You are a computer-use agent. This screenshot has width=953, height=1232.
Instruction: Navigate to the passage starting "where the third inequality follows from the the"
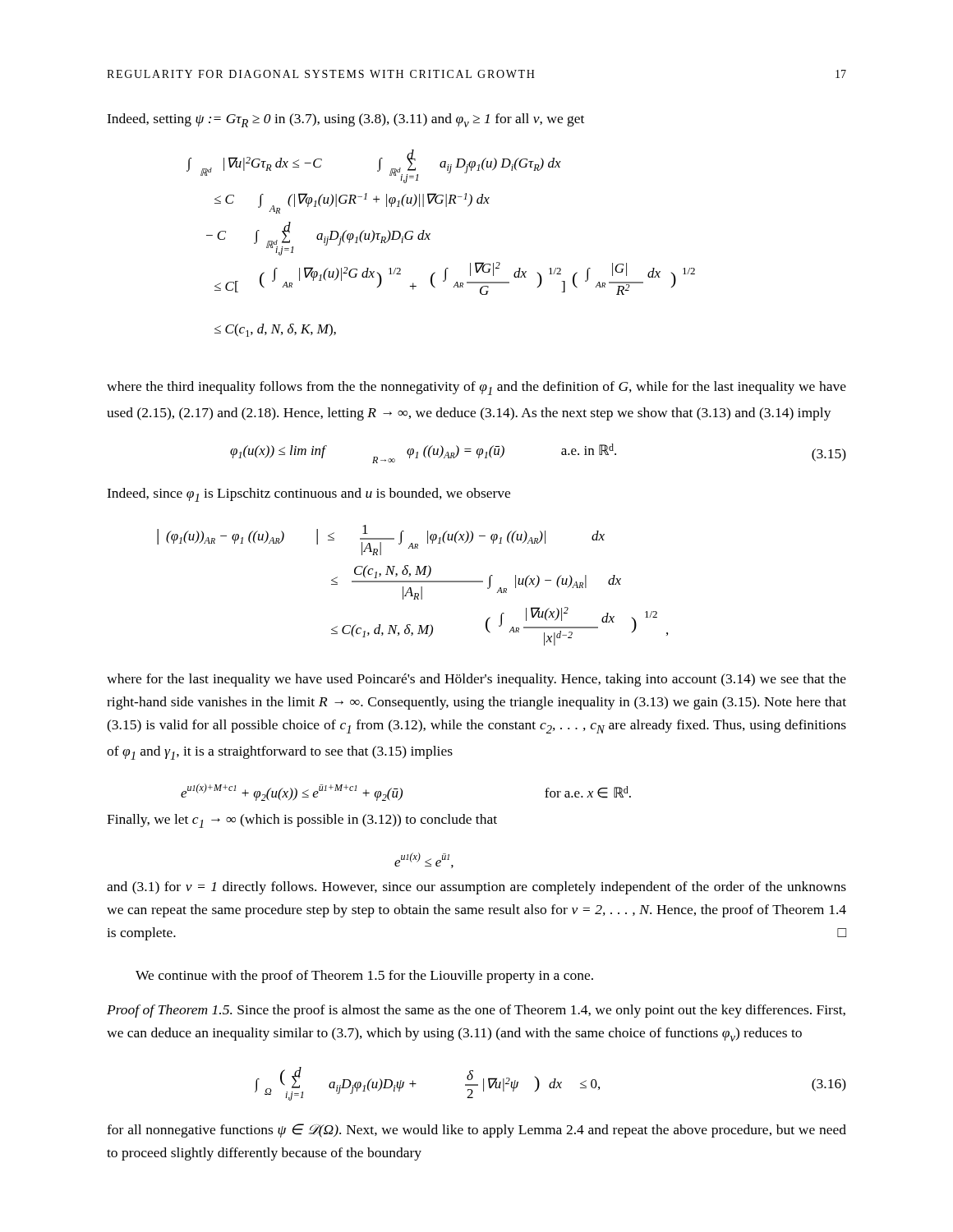click(476, 399)
